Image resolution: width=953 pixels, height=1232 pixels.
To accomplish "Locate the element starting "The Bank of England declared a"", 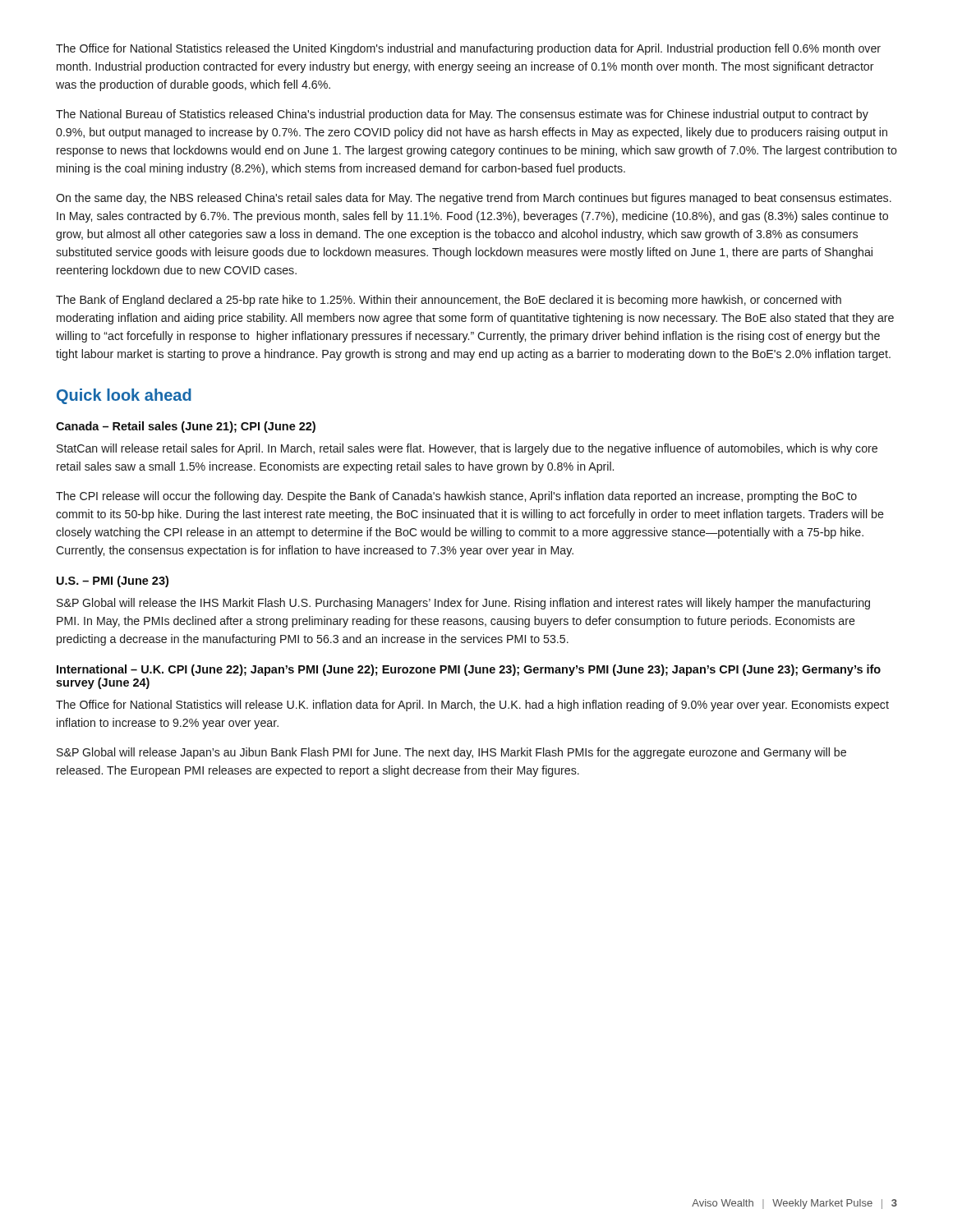I will point(476,327).
